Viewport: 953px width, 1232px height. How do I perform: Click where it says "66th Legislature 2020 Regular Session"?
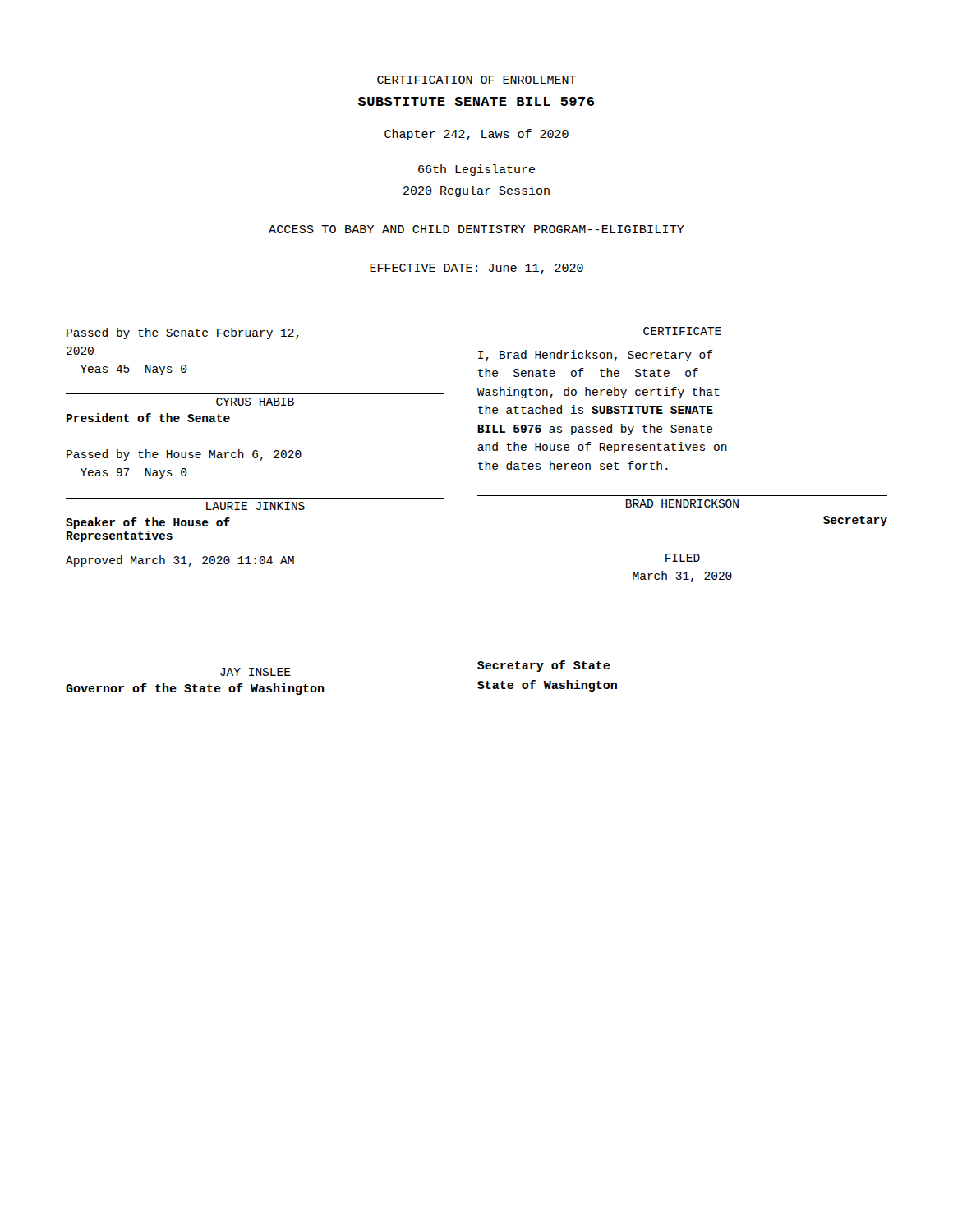coord(476,181)
